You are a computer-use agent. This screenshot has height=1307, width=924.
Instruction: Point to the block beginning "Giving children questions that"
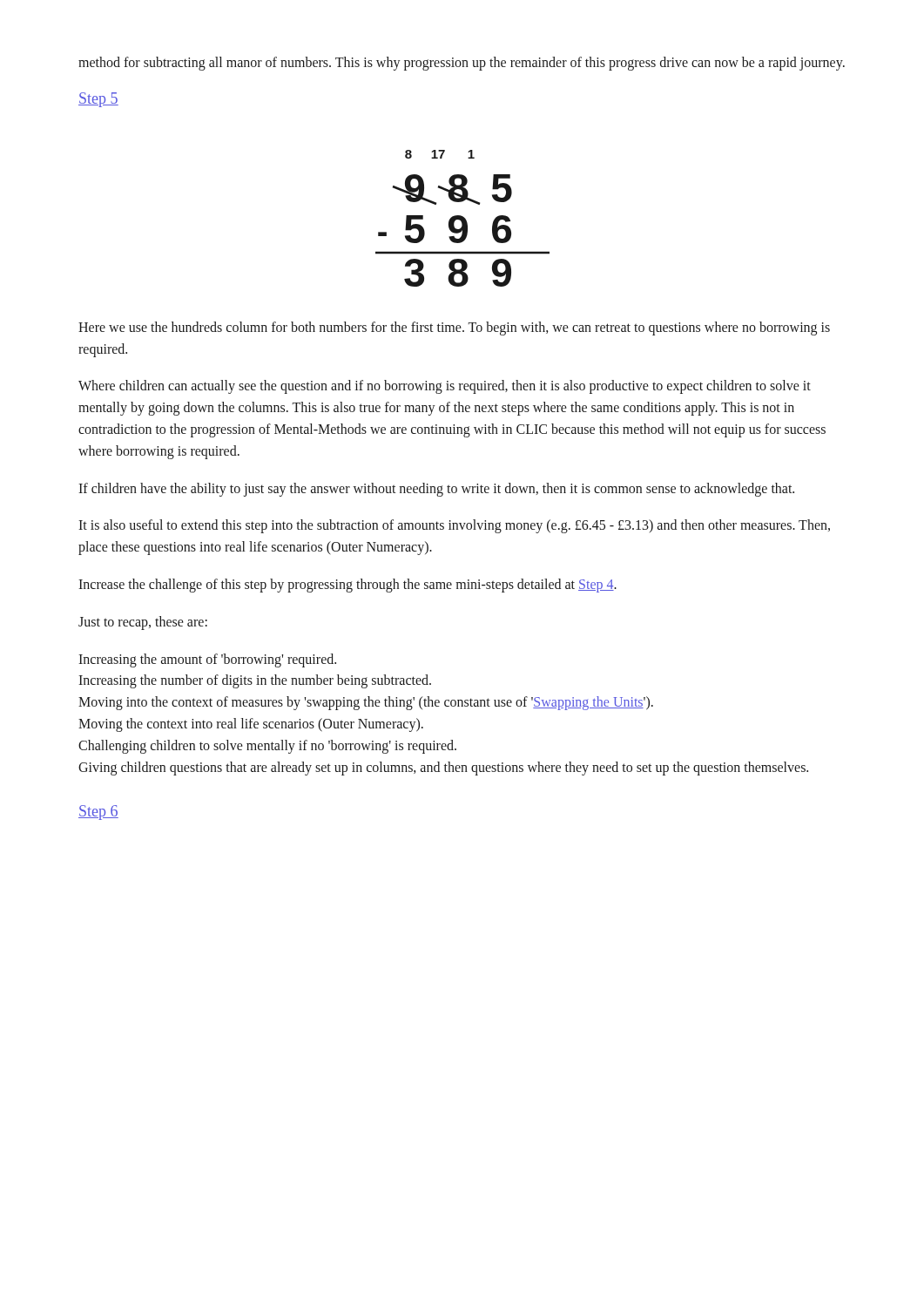444,767
